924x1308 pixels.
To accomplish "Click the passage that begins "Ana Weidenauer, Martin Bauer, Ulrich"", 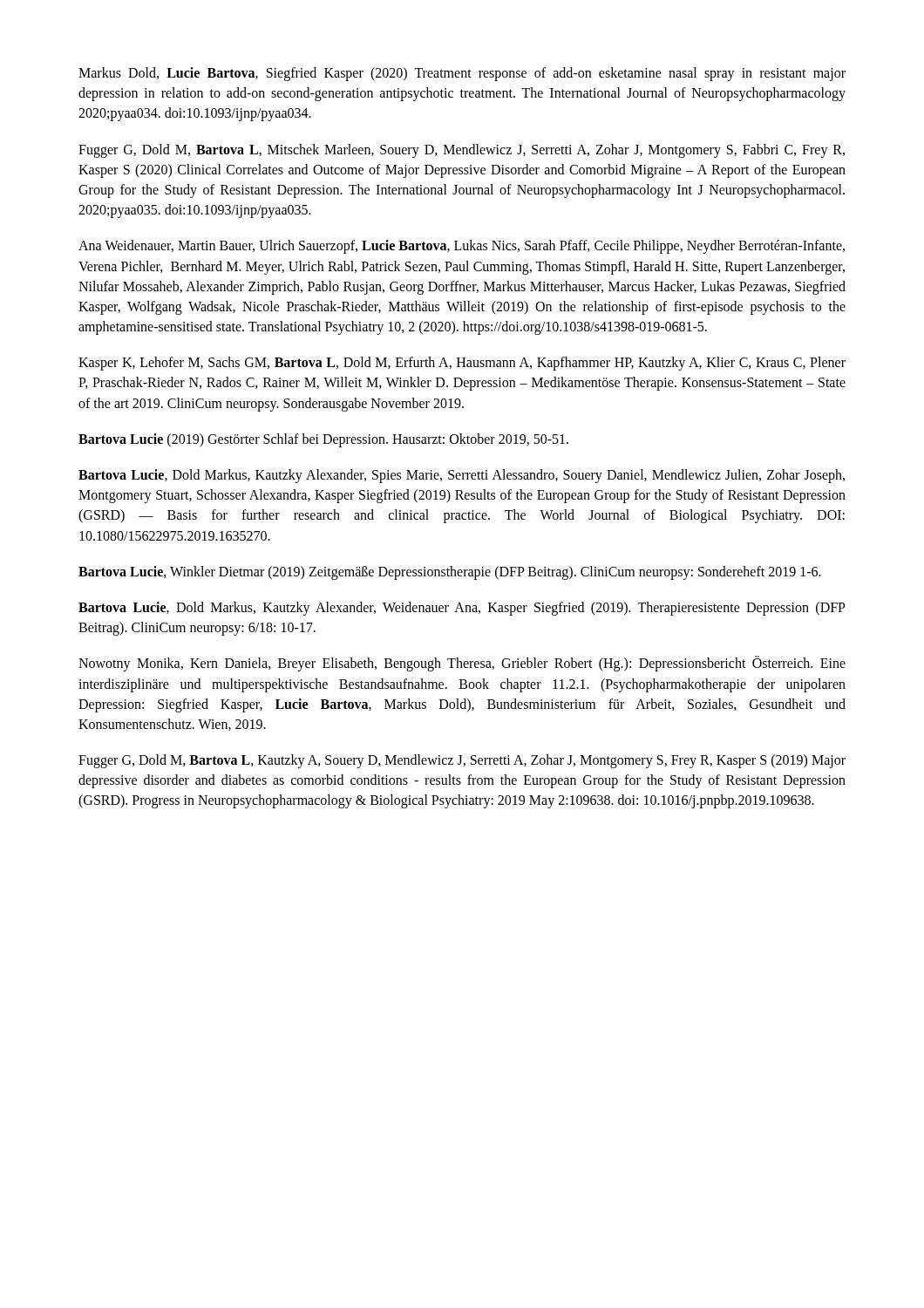I will (462, 286).
